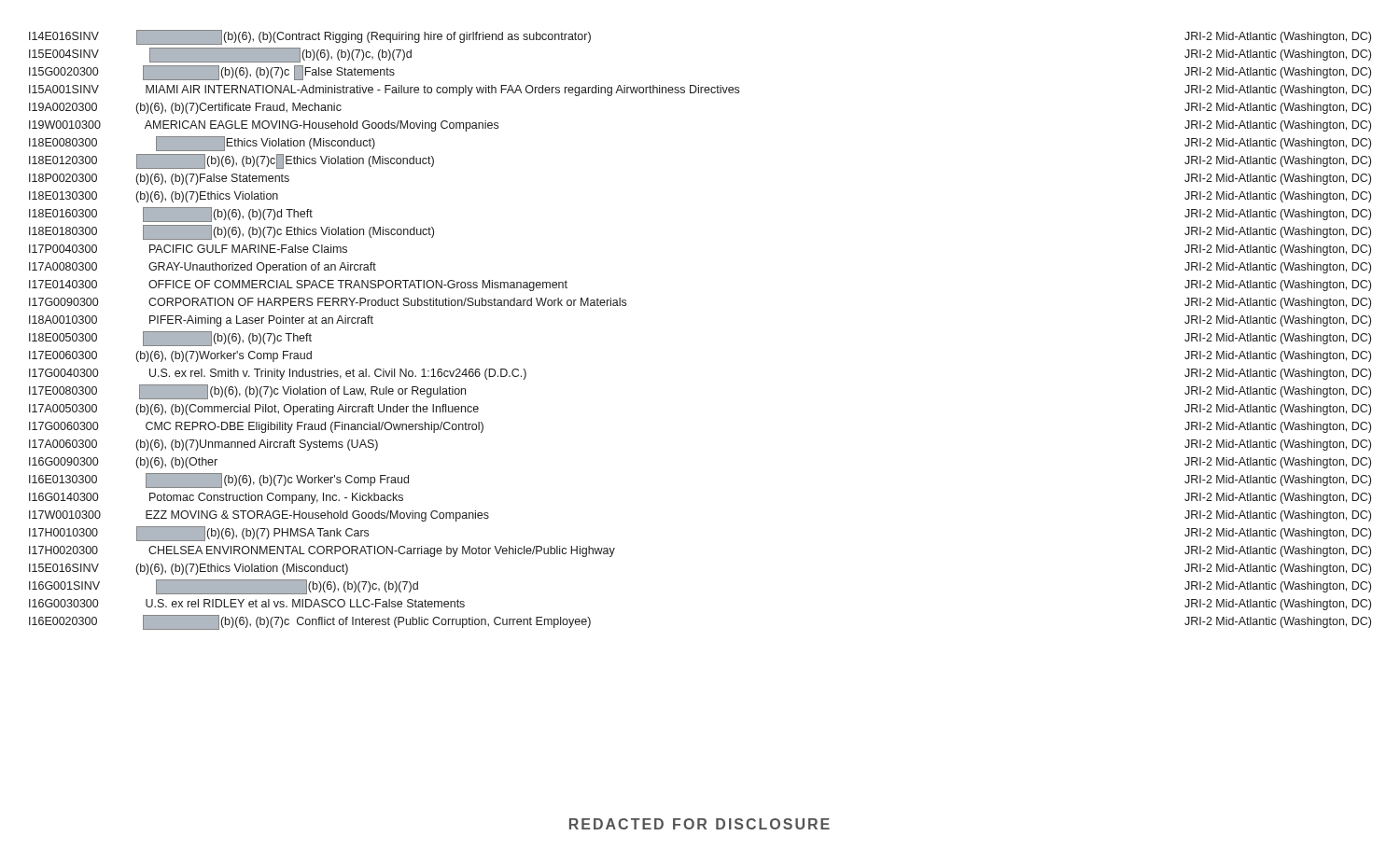1400x850 pixels.
Task: Click on the region starting "I16G001SINV (b)(6), (b)(7)c, (b)(7)d JRI-2 Mid-Atlantic"
Action: tap(70, 586)
